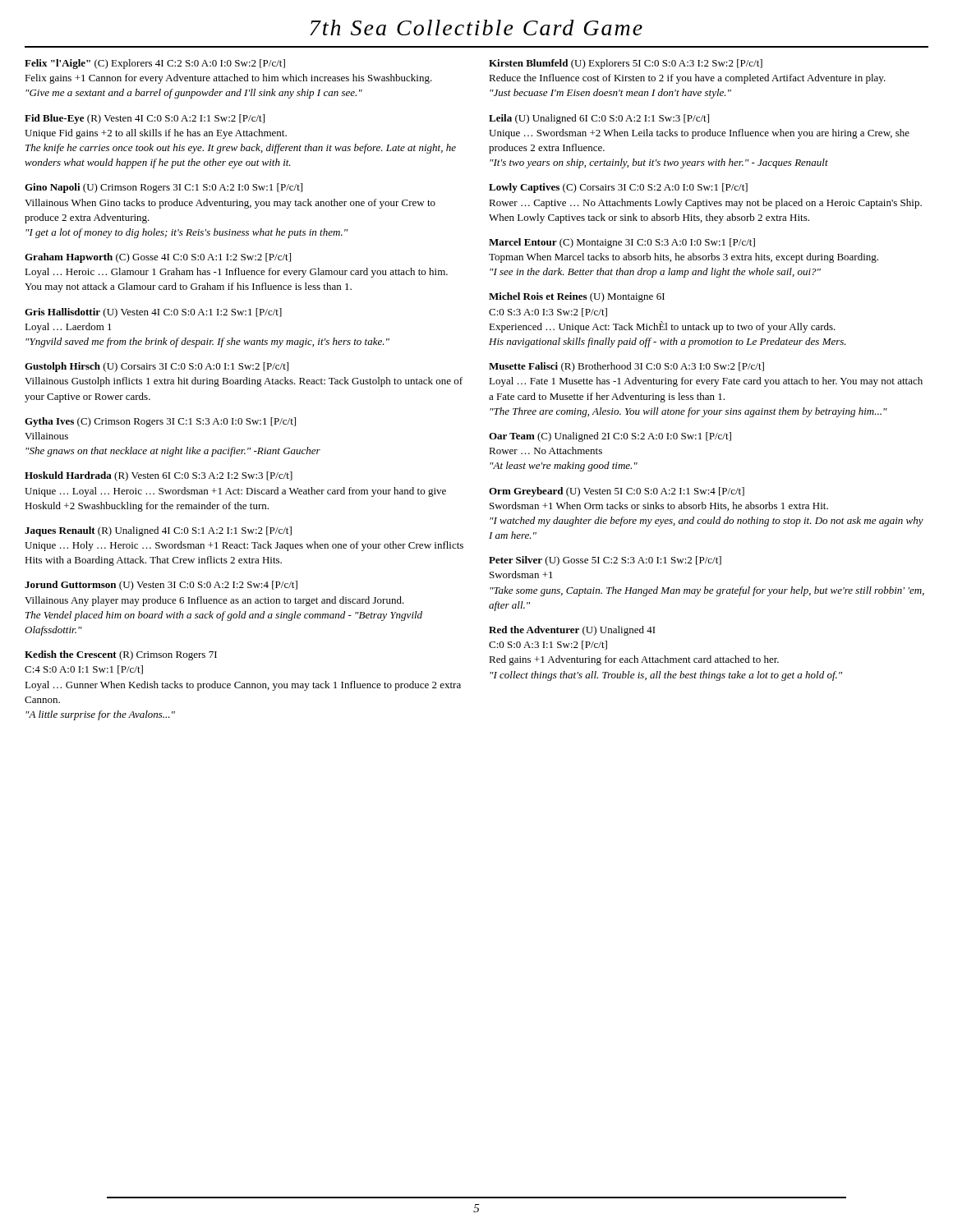Viewport: 953px width, 1232px height.
Task: Click the passage that begins "Lowly Captives (C) Corsairs 3I"
Action: (706, 202)
